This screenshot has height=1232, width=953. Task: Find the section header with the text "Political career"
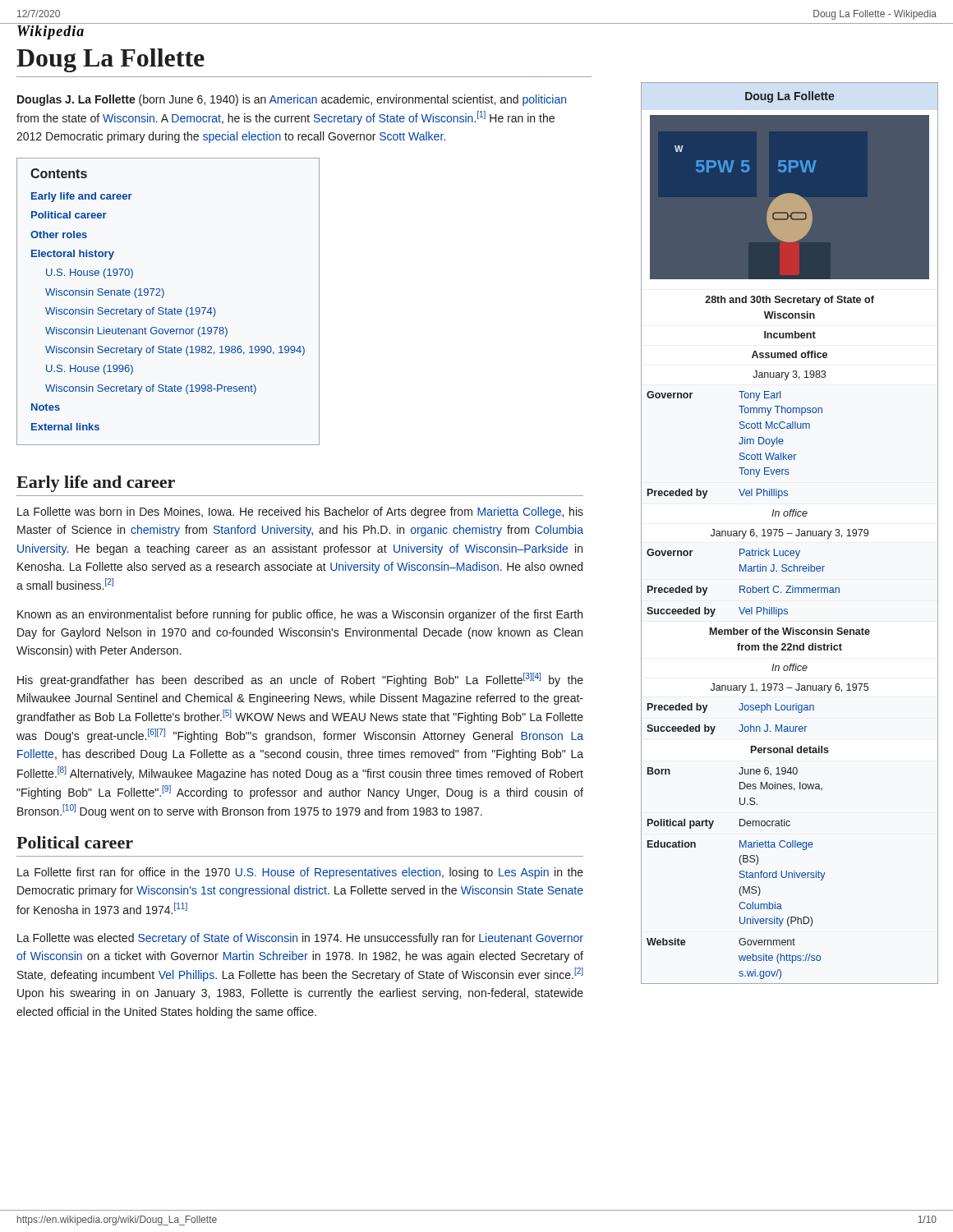pos(75,842)
